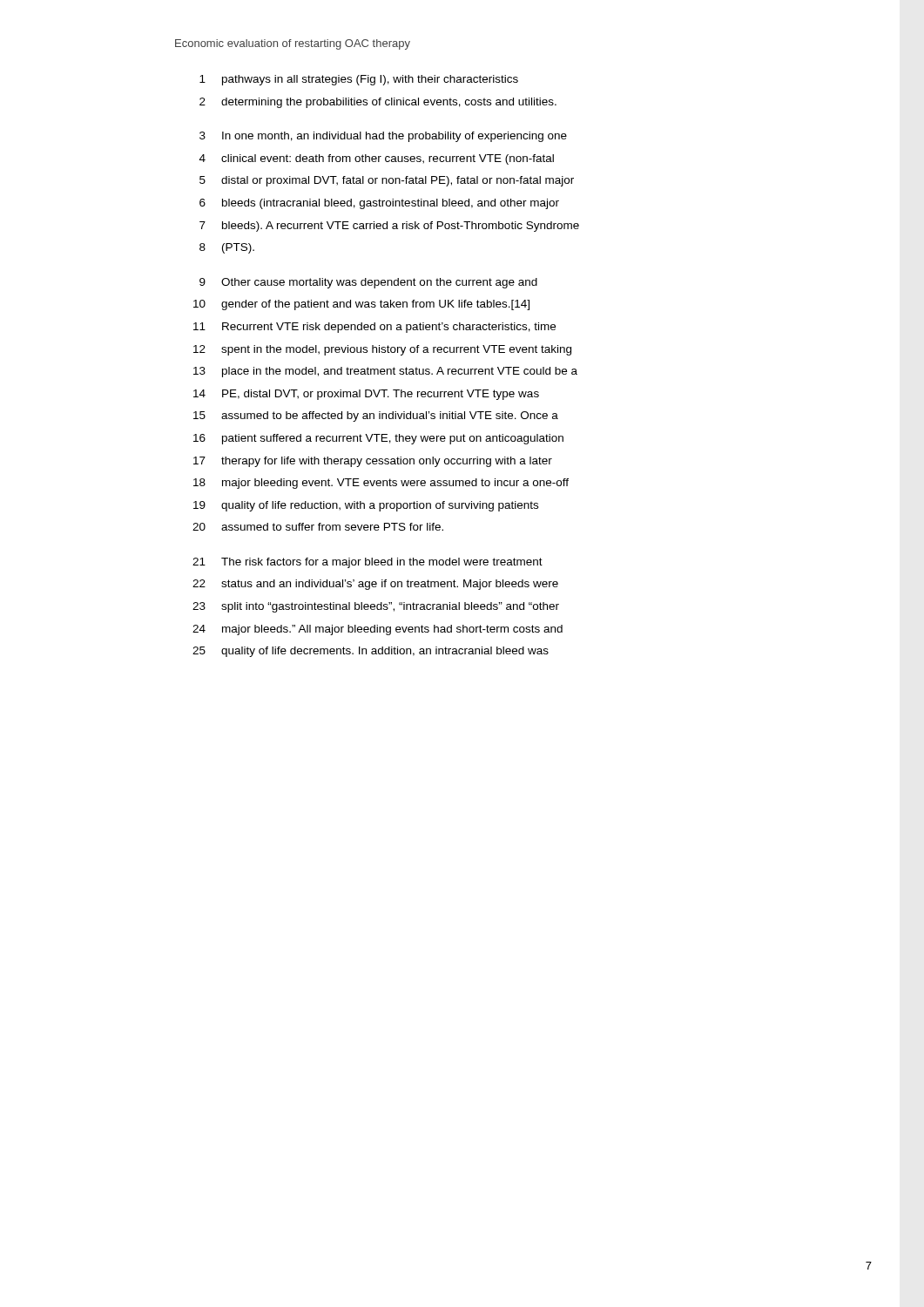Select the list item containing "14 PE, distal DVT, or proximal DVT."
Screen dimensions: 1307x924
pyautogui.click(x=470, y=393)
